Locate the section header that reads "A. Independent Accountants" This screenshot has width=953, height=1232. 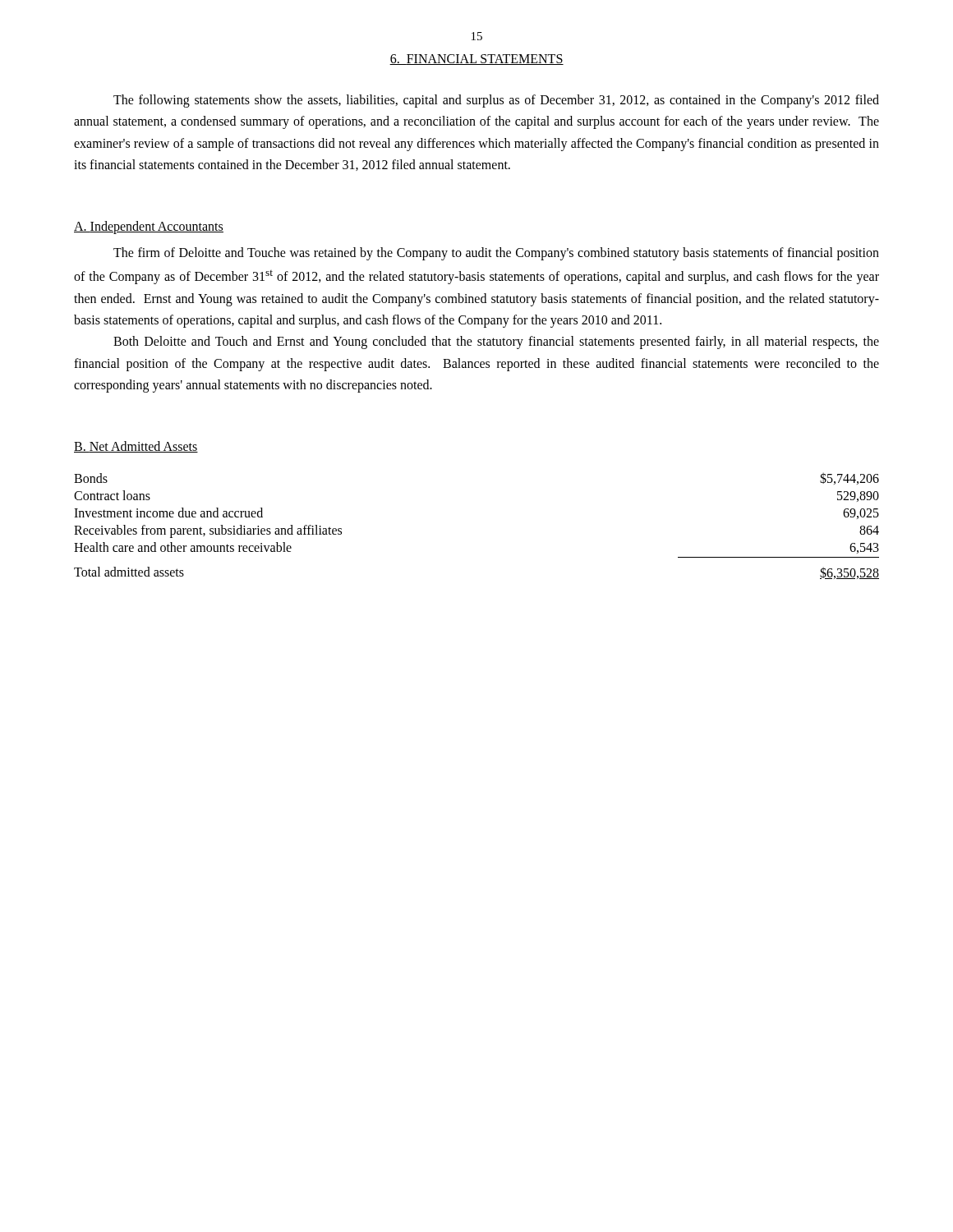click(x=149, y=226)
